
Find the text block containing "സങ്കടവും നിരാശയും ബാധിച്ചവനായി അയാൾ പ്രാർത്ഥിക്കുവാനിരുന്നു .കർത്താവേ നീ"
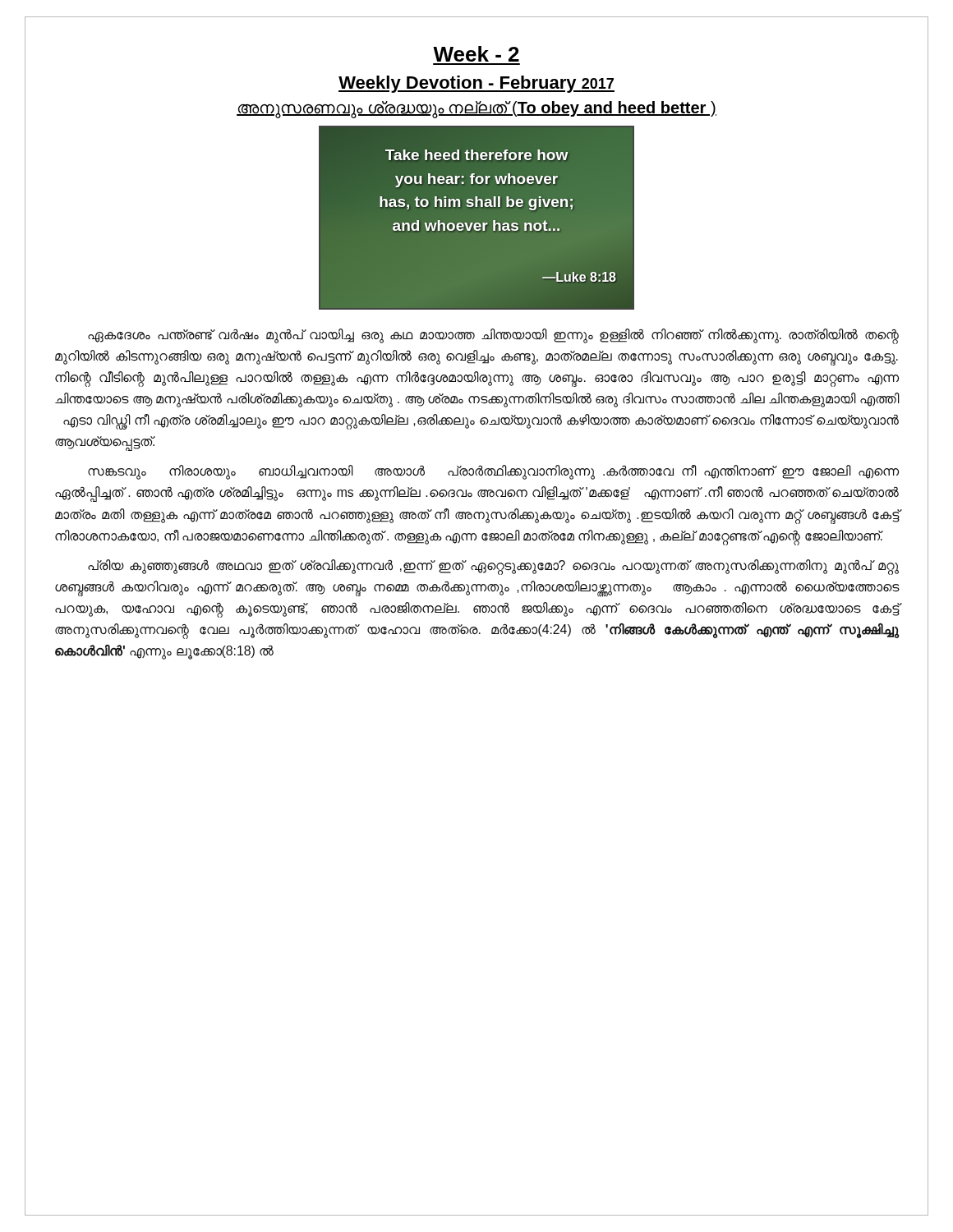pyautogui.click(x=476, y=503)
